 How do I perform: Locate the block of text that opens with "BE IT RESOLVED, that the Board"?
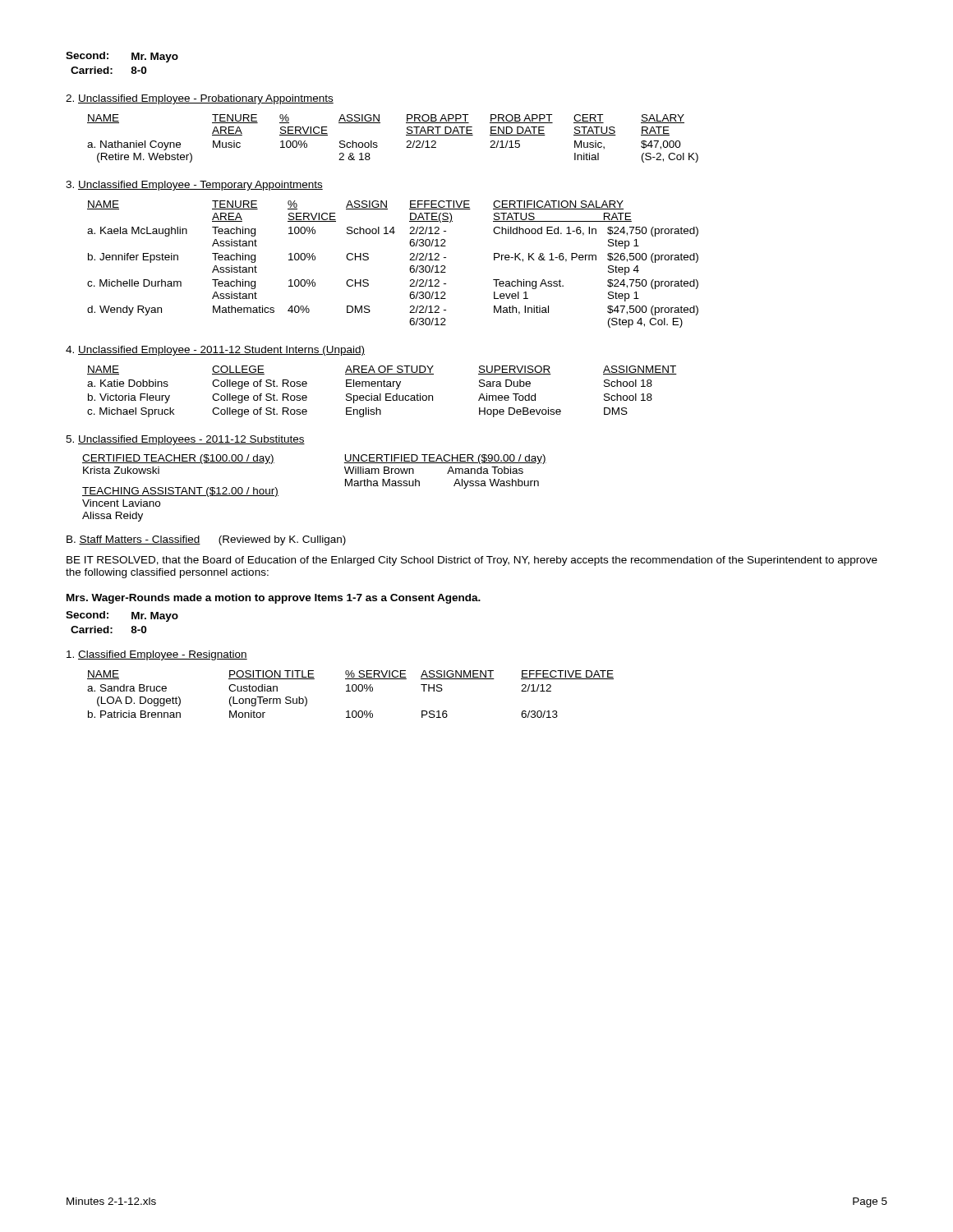472,566
